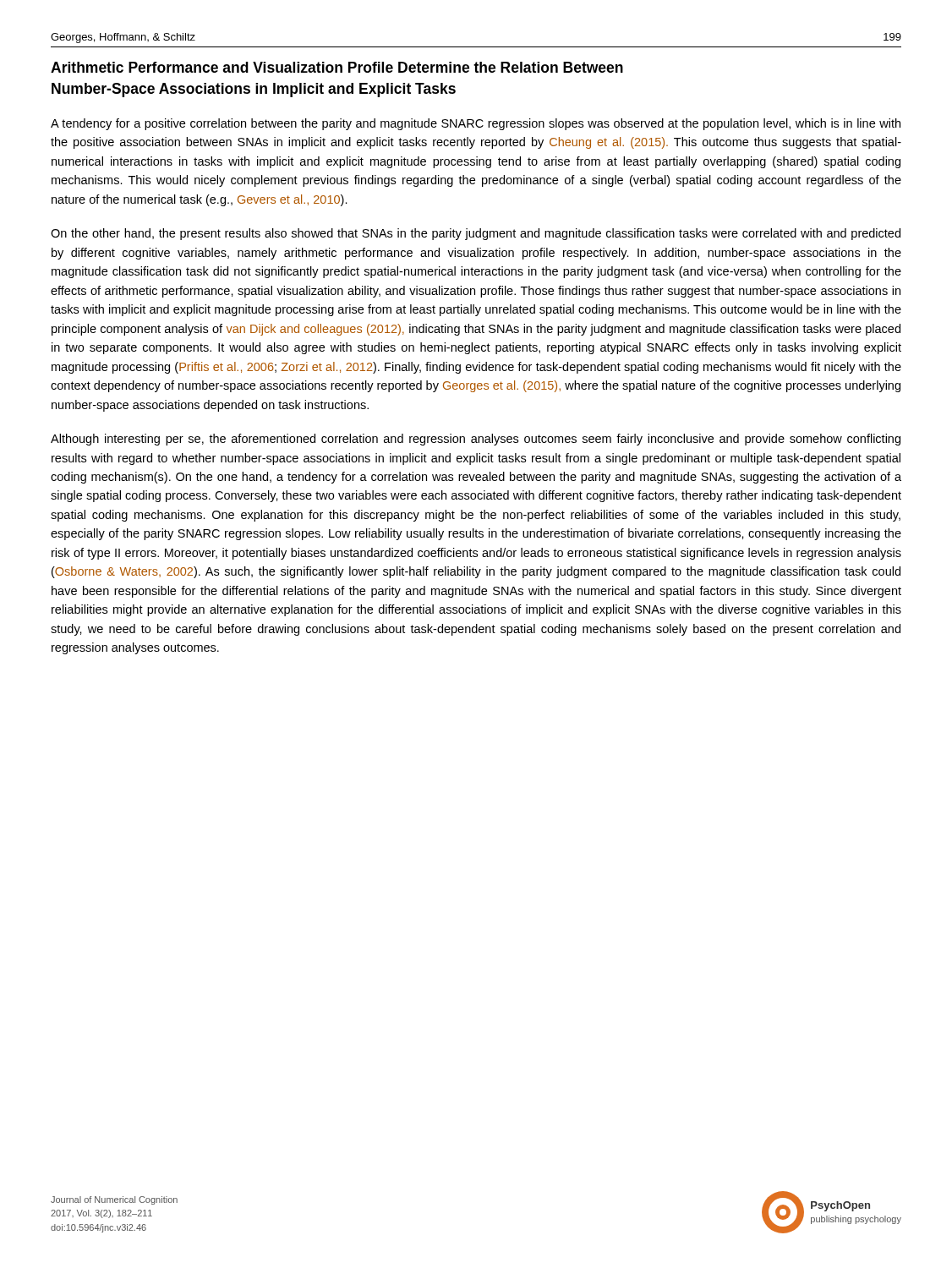952x1268 pixels.
Task: Where is the title that starts "Arithmetic Performance and Visualization Profile Determine the"?
Action: point(476,78)
